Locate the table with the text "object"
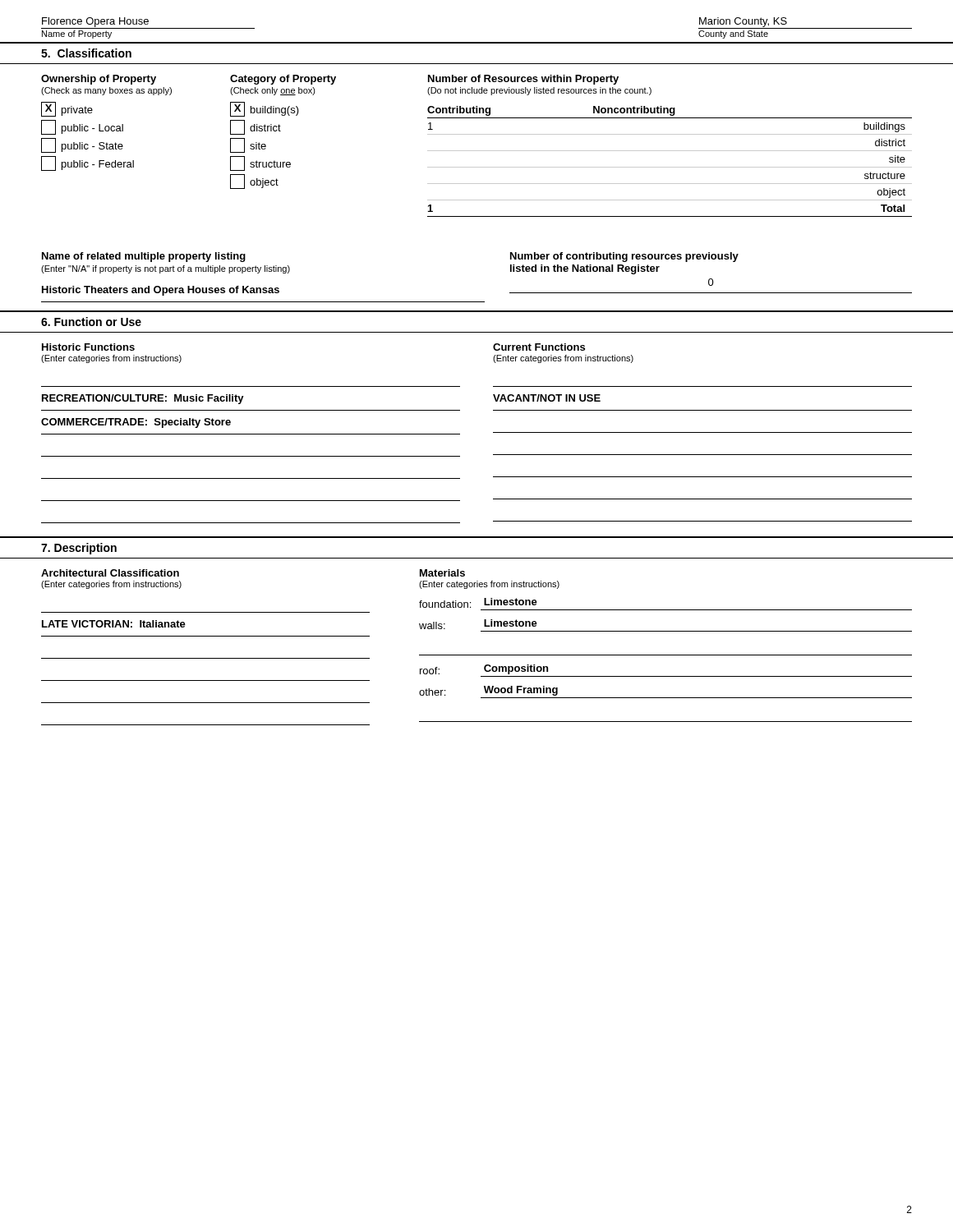The height and width of the screenshot is (1232, 953). (670, 145)
